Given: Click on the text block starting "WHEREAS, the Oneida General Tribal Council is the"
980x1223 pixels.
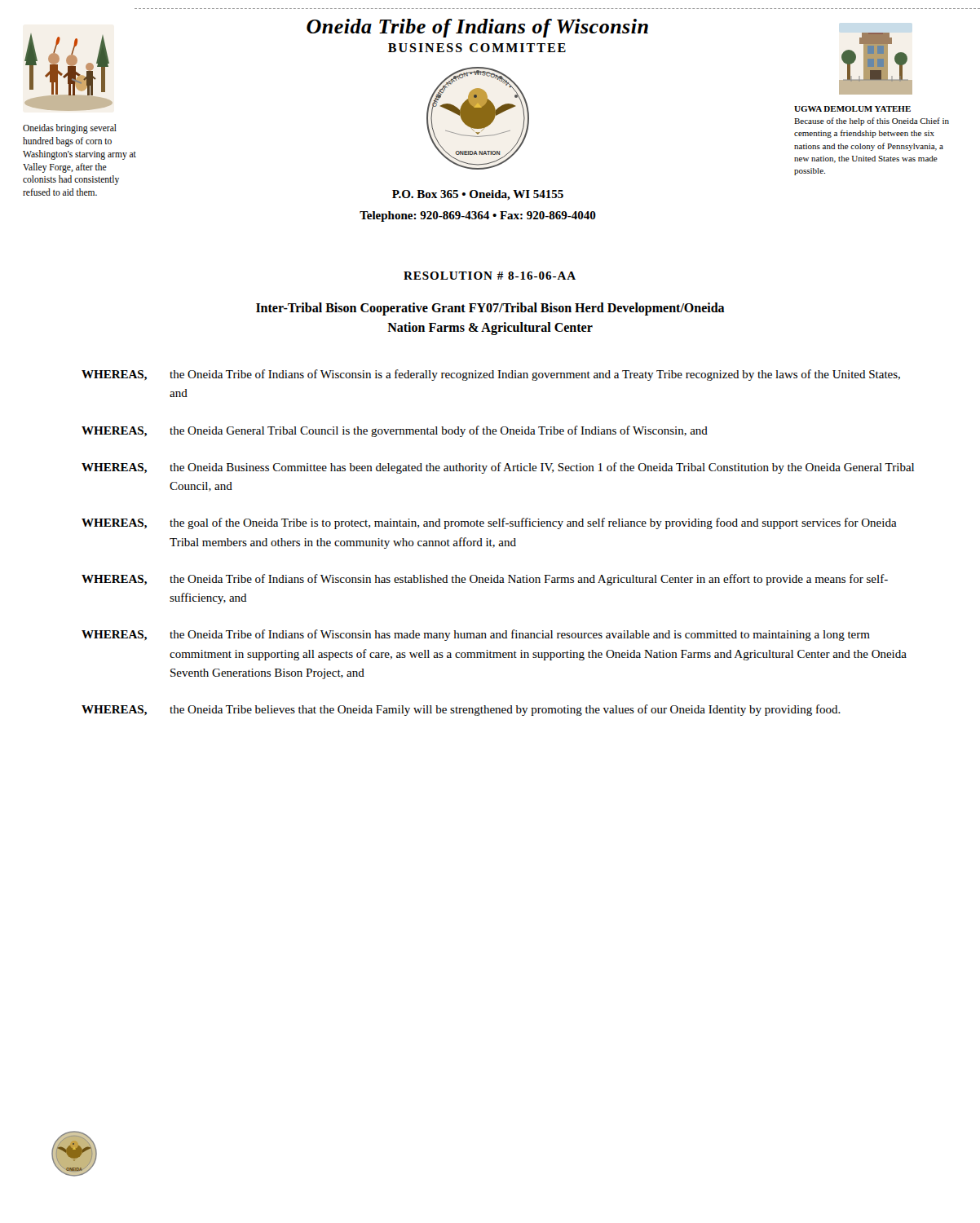Looking at the screenshot, I should click(498, 431).
